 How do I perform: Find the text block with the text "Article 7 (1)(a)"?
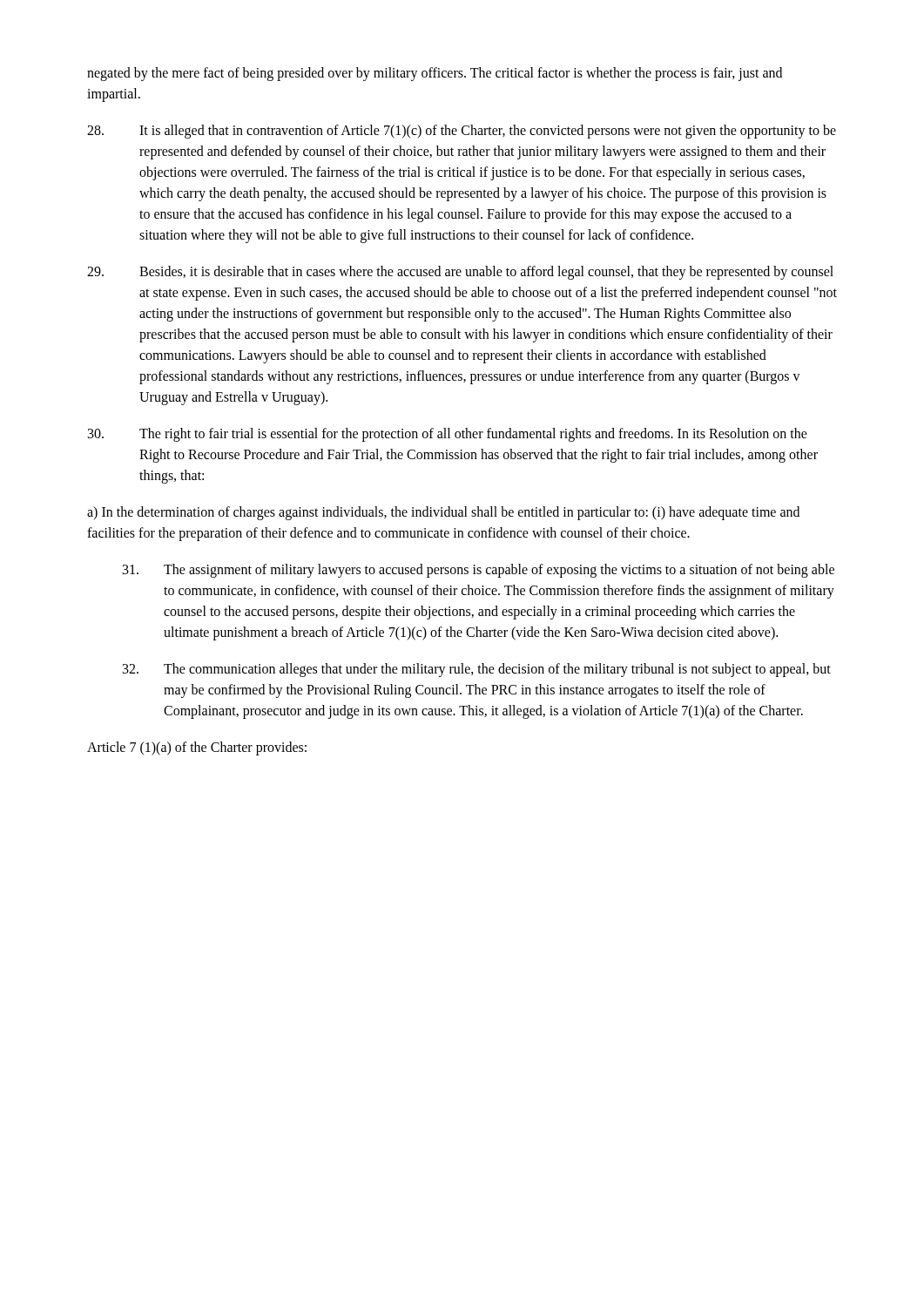[x=197, y=747]
